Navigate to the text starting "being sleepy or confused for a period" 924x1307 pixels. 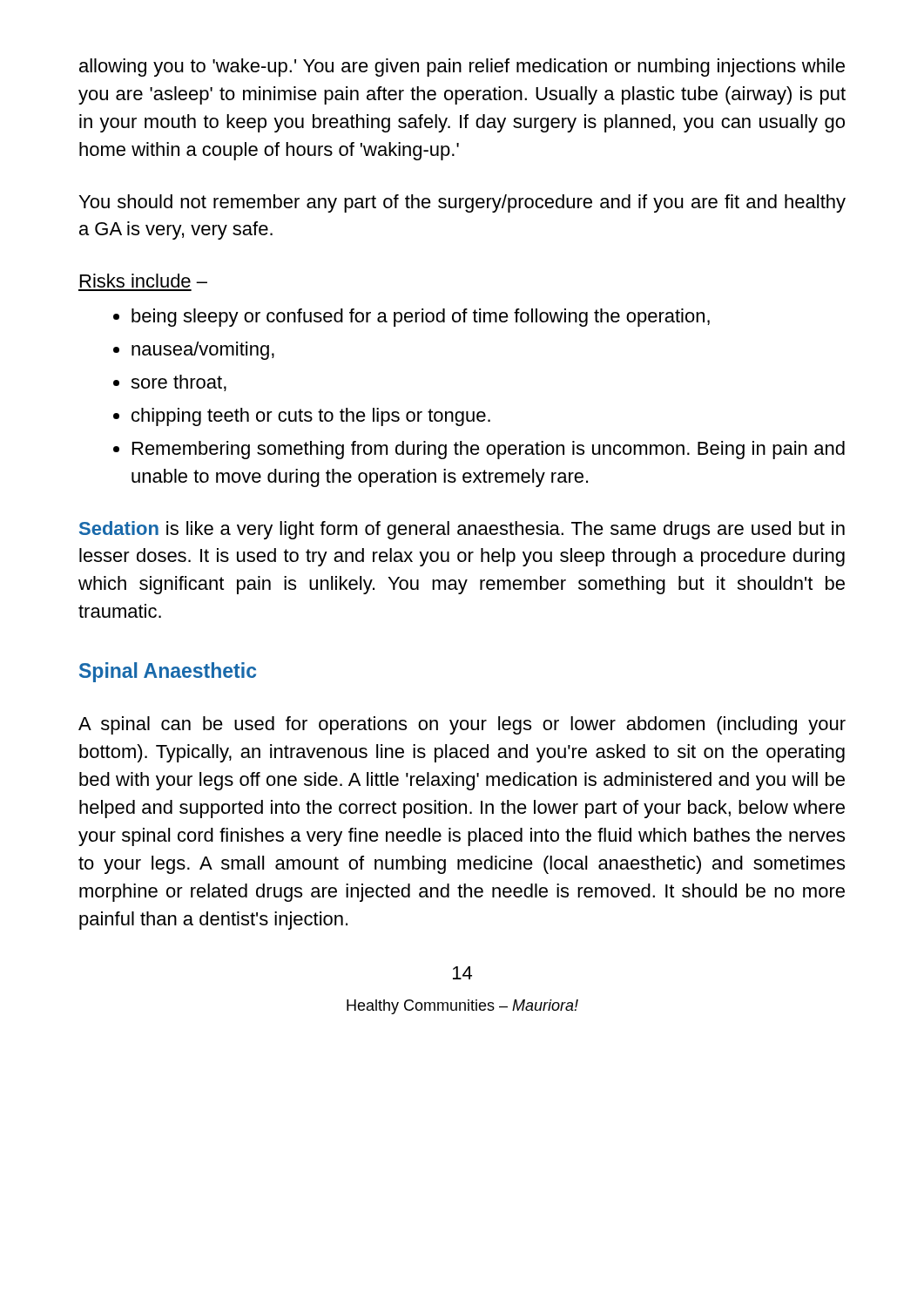click(462, 316)
